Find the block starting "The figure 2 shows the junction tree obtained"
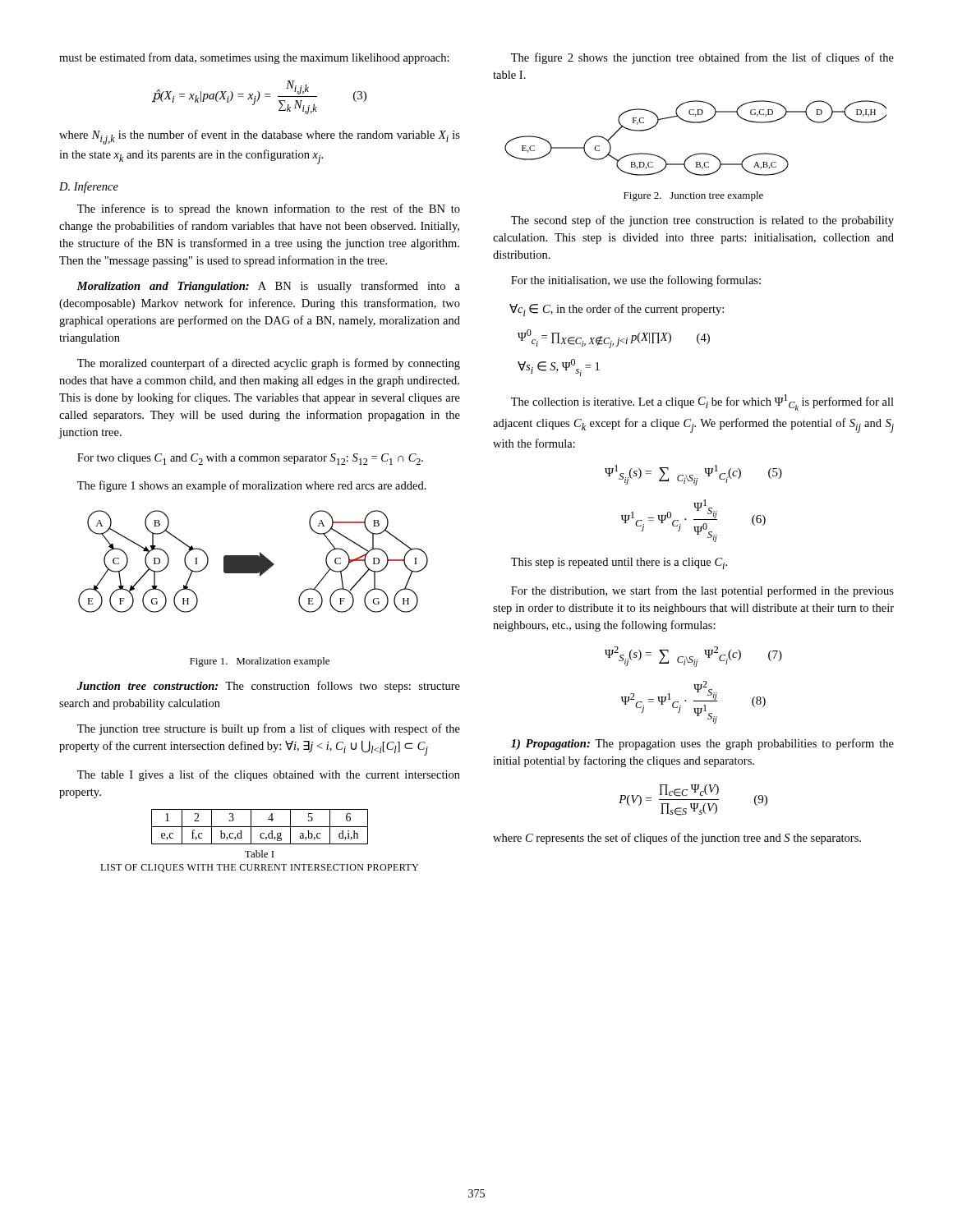The width and height of the screenshot is (953, 1232). tap(693, 67)
